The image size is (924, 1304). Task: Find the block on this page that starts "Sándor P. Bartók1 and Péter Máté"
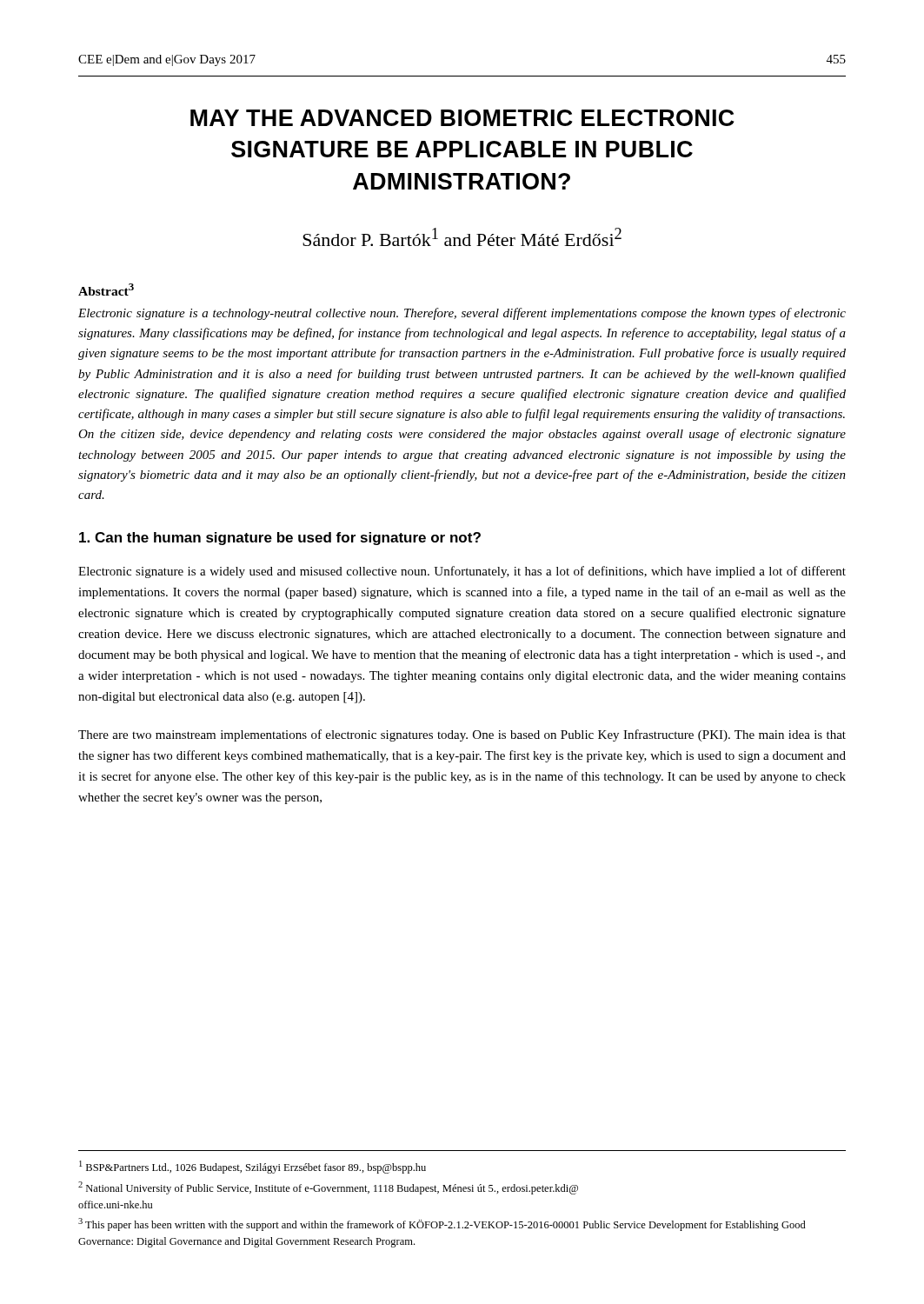(462, 238)
